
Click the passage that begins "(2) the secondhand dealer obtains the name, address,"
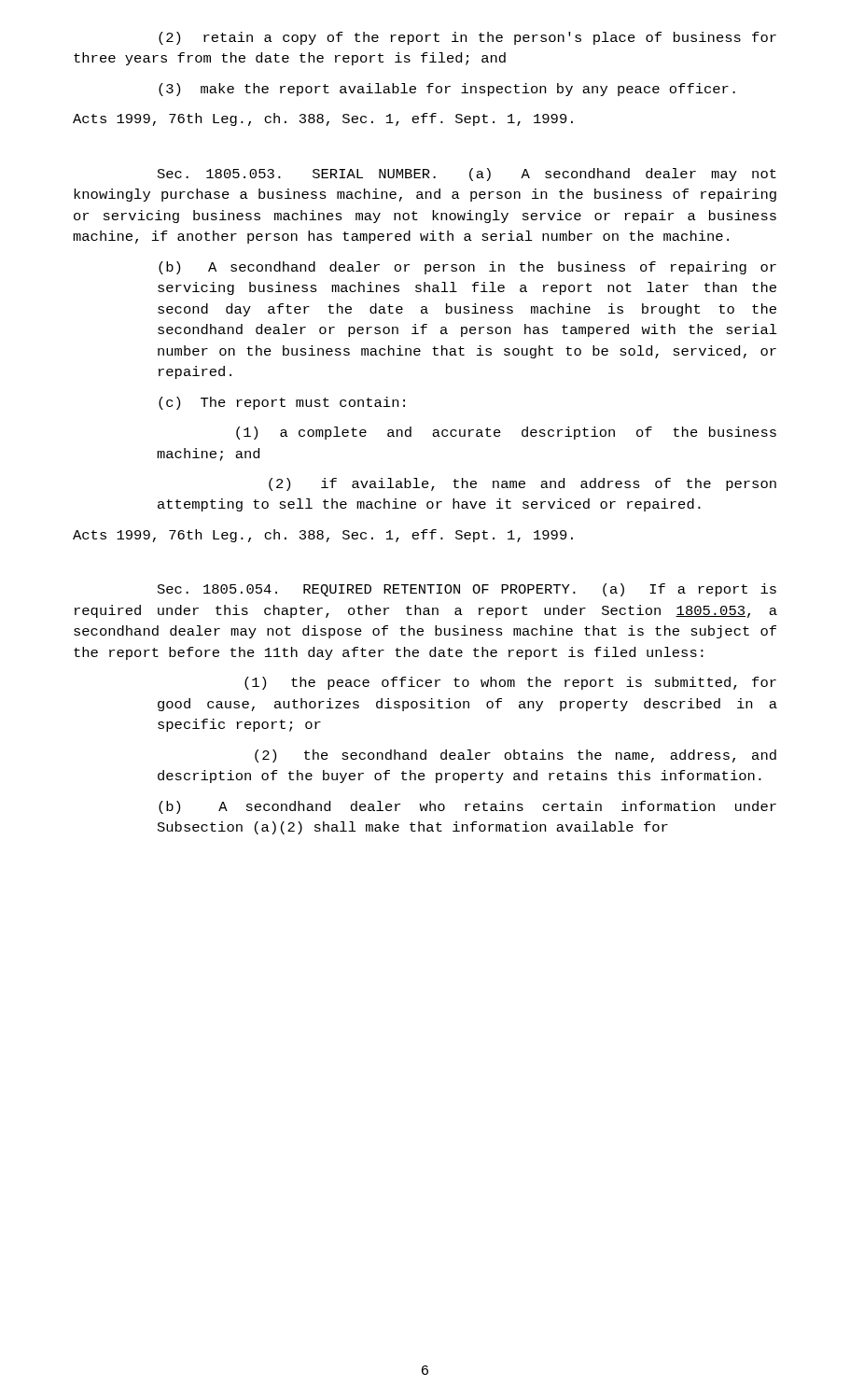425,766
